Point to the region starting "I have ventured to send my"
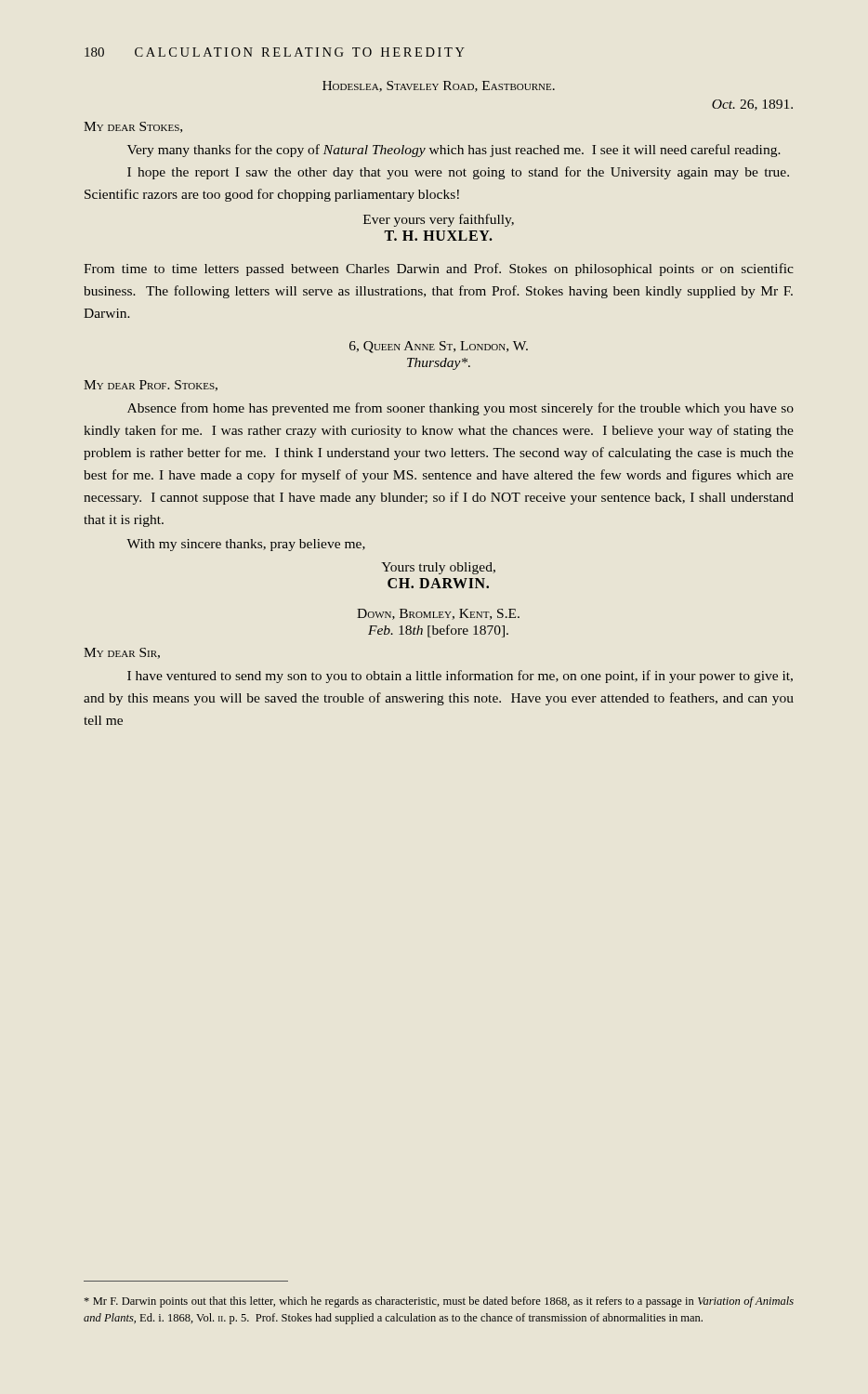868x1394 pixels. coord(439,698)
